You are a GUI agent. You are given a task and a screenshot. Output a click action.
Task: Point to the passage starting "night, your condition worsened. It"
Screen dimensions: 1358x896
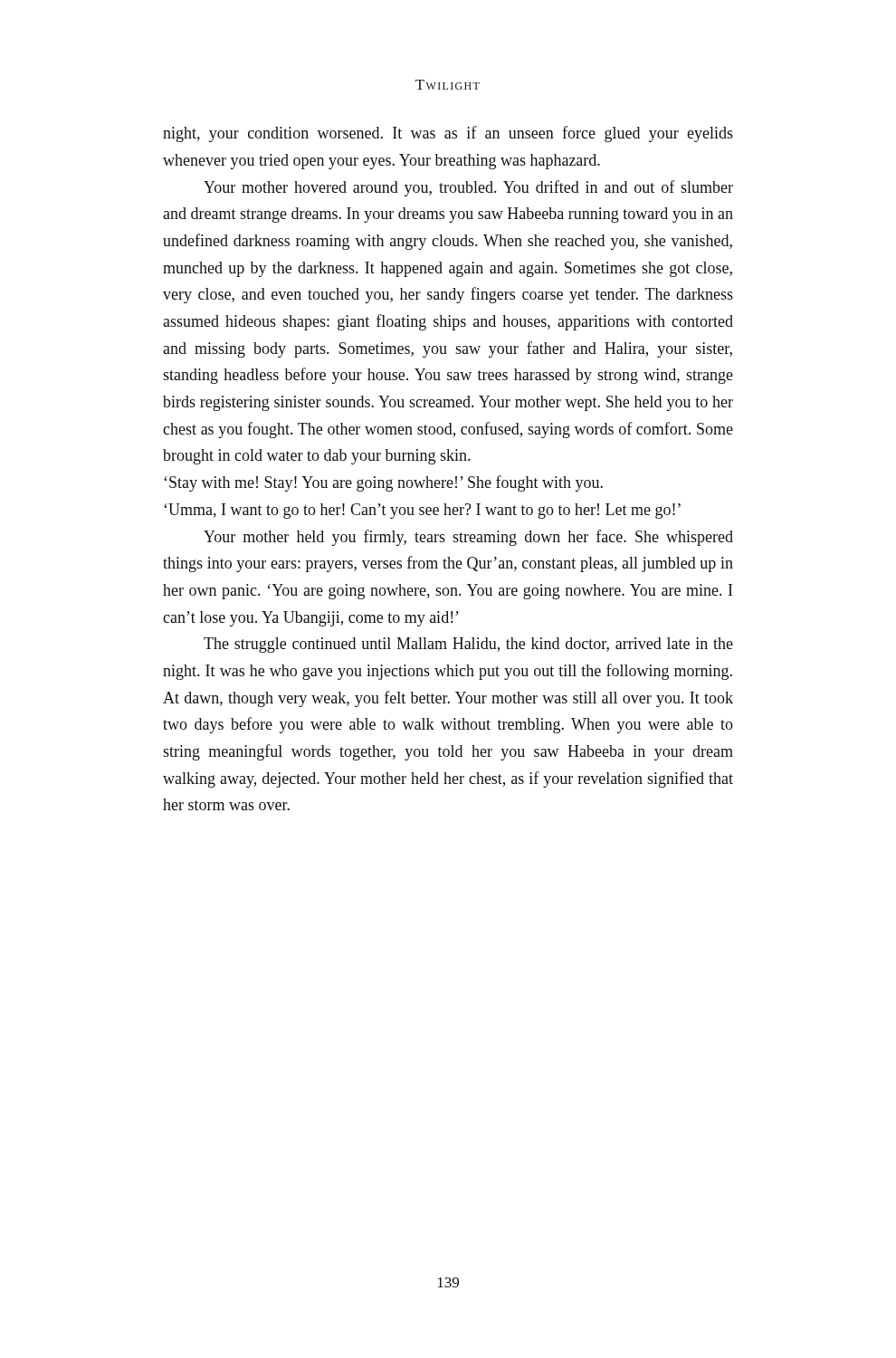(448, 470)
